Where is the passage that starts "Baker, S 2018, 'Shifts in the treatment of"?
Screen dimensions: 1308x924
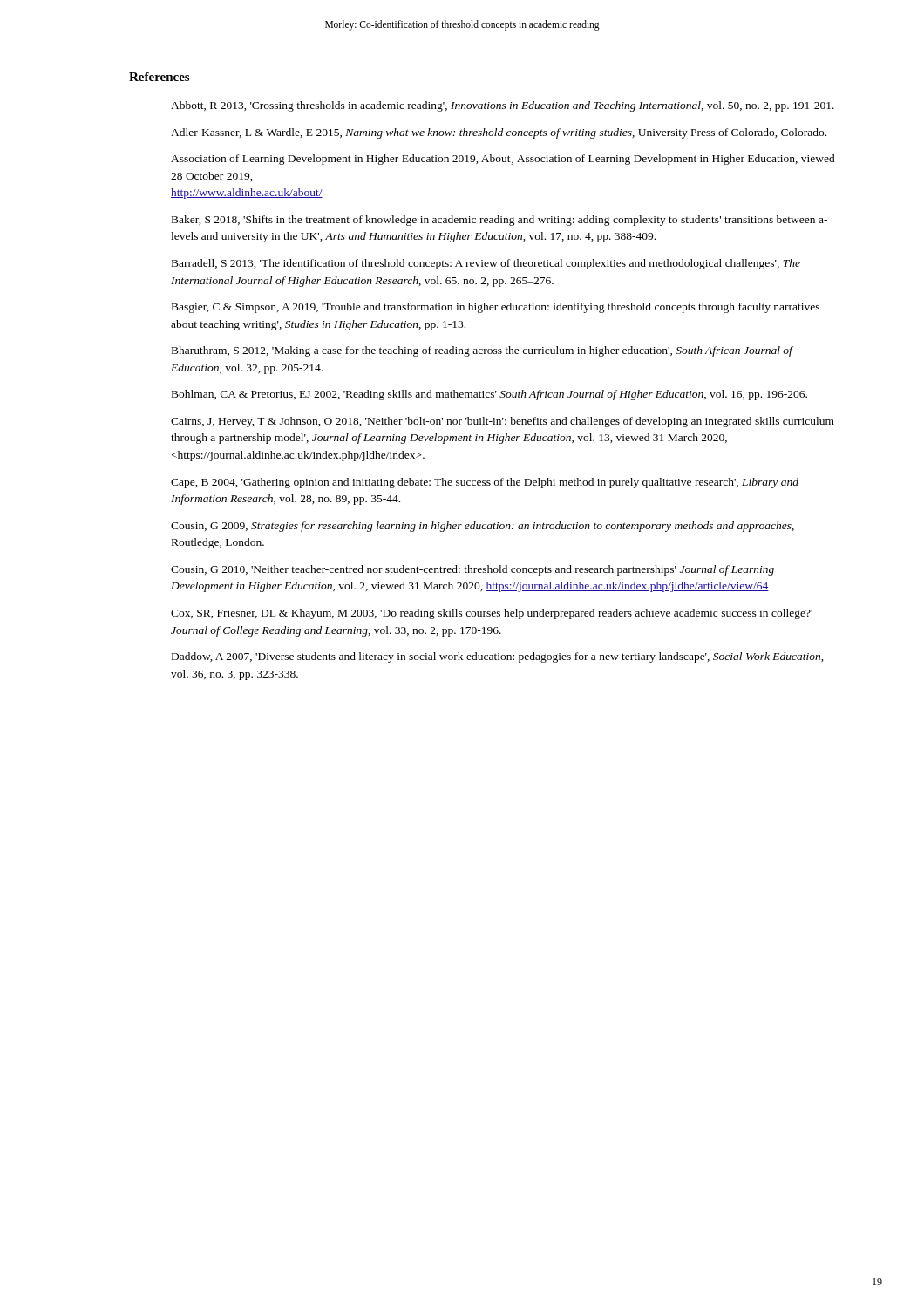[483, 228]
